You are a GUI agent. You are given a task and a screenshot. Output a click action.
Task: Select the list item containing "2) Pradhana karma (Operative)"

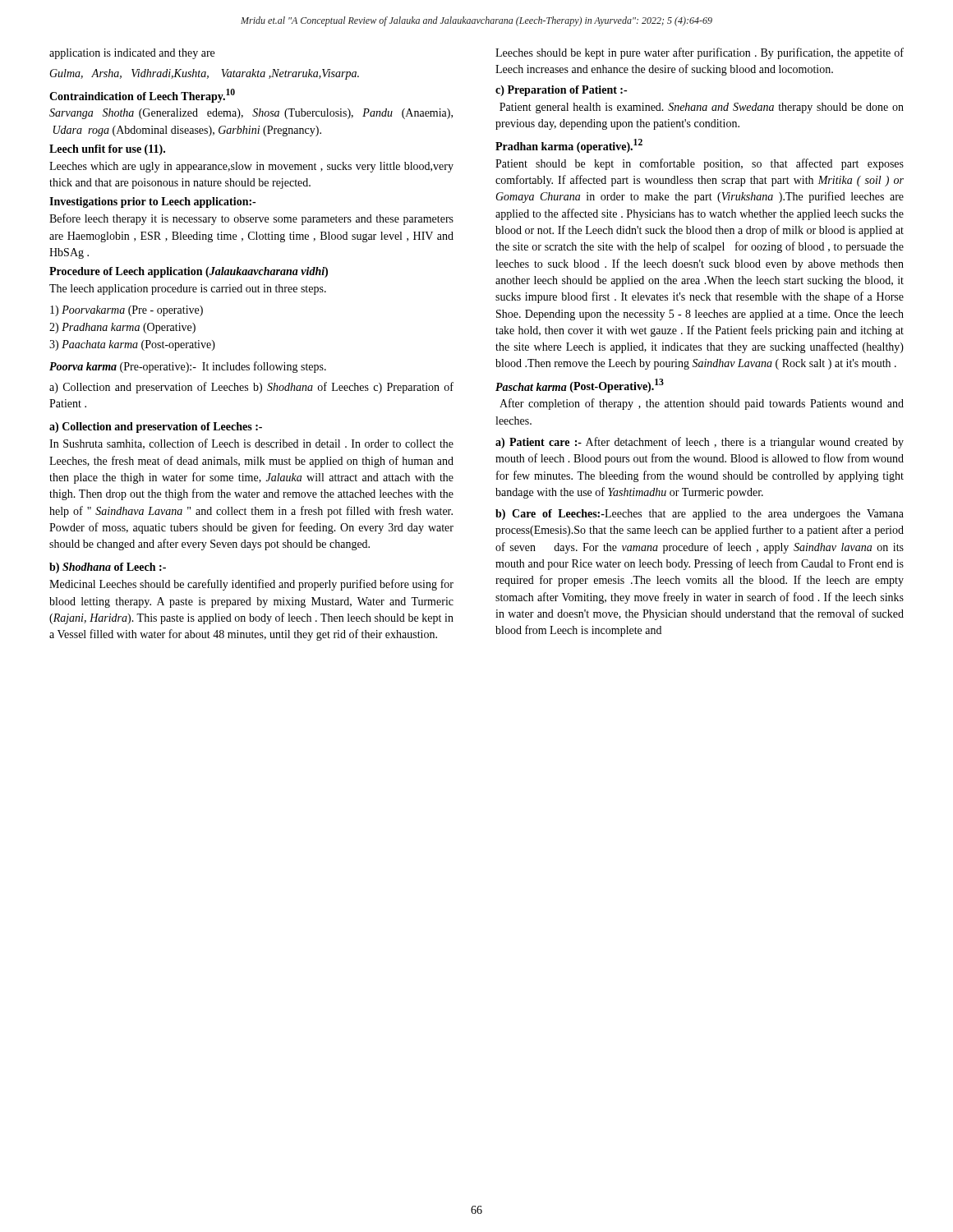click(x=123, y=327)
